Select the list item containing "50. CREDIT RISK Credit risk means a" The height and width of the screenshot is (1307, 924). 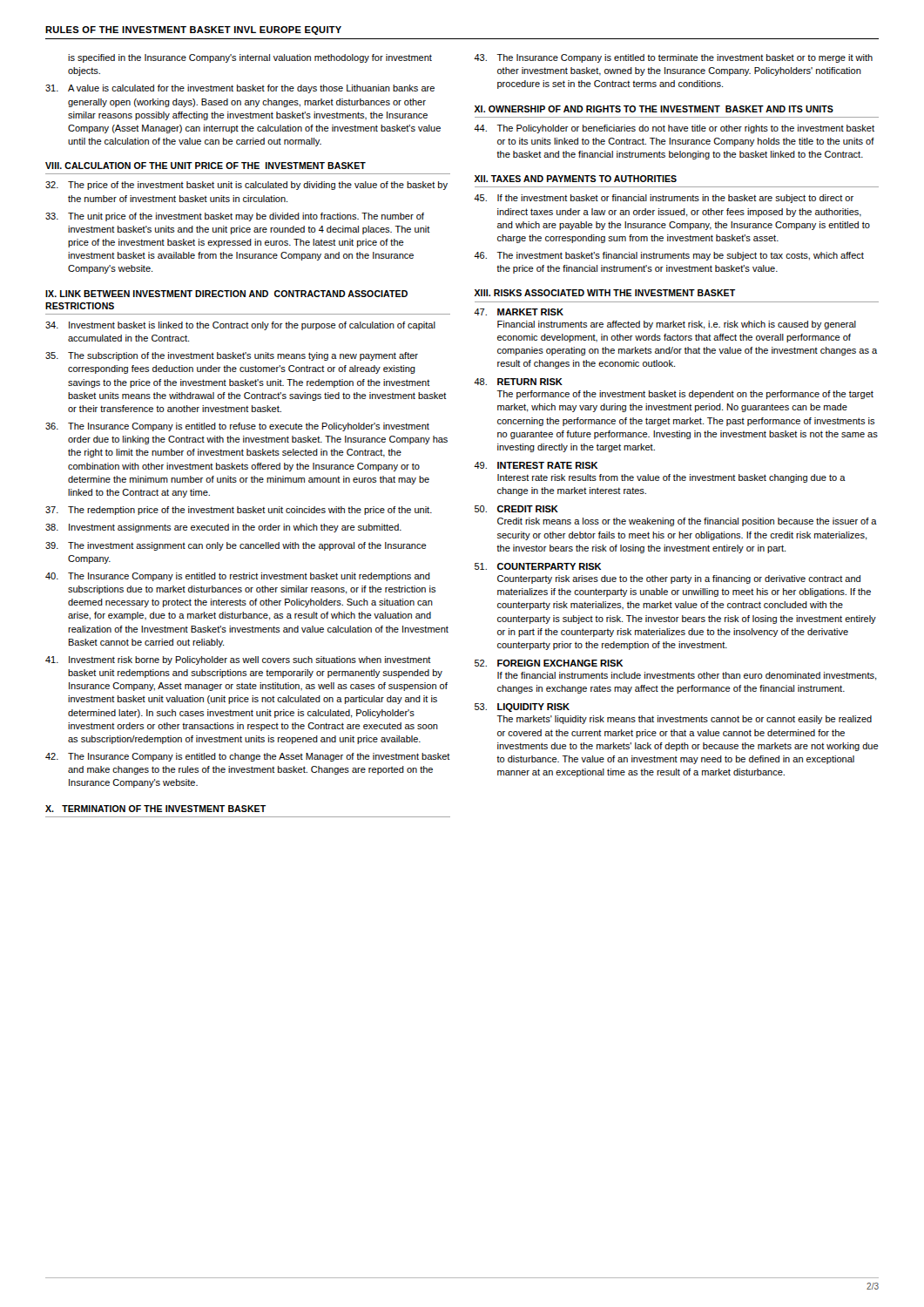click(676, 530)
